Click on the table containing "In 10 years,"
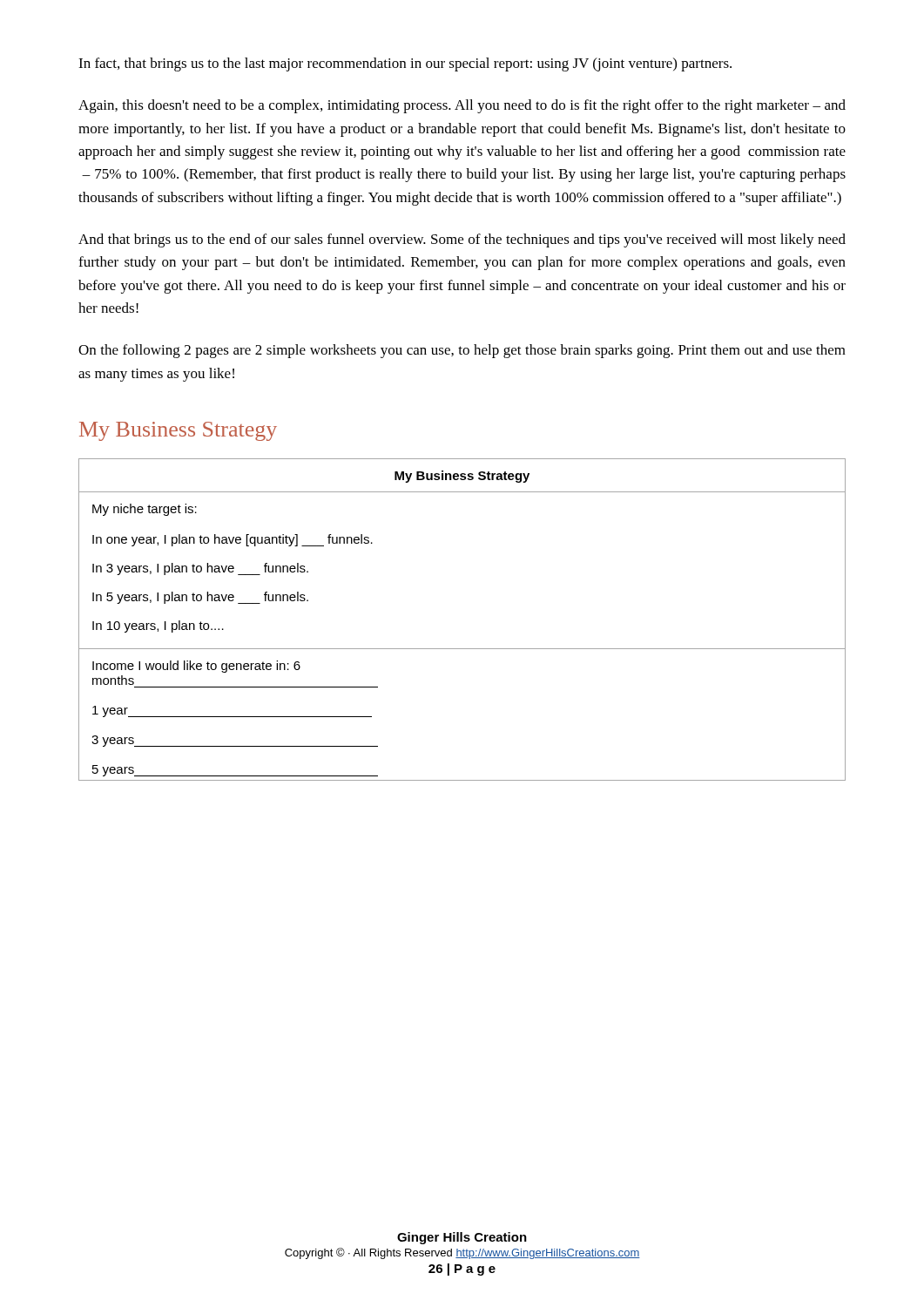 click(462, 620)
